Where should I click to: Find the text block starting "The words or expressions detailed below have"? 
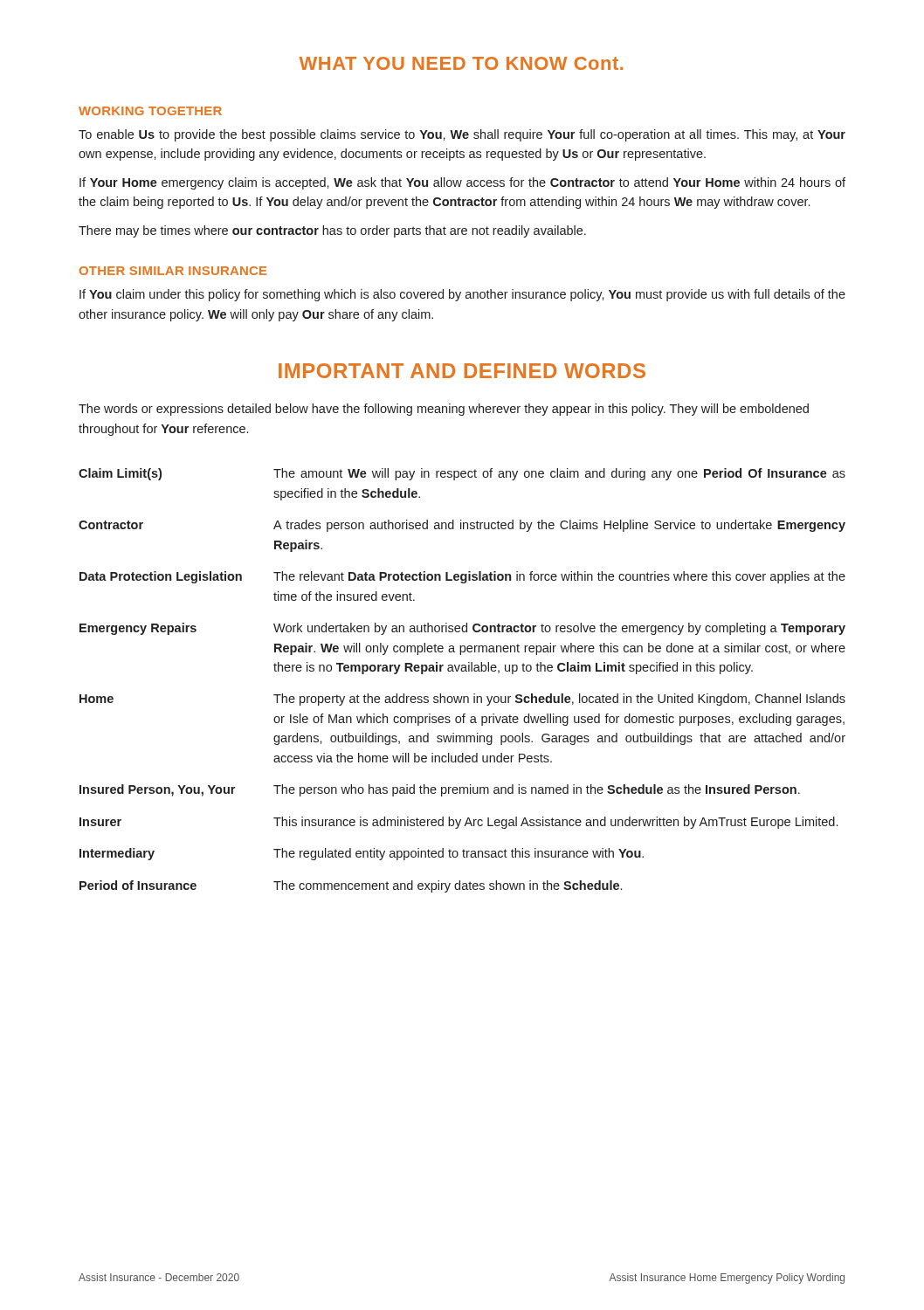(444, 419)
